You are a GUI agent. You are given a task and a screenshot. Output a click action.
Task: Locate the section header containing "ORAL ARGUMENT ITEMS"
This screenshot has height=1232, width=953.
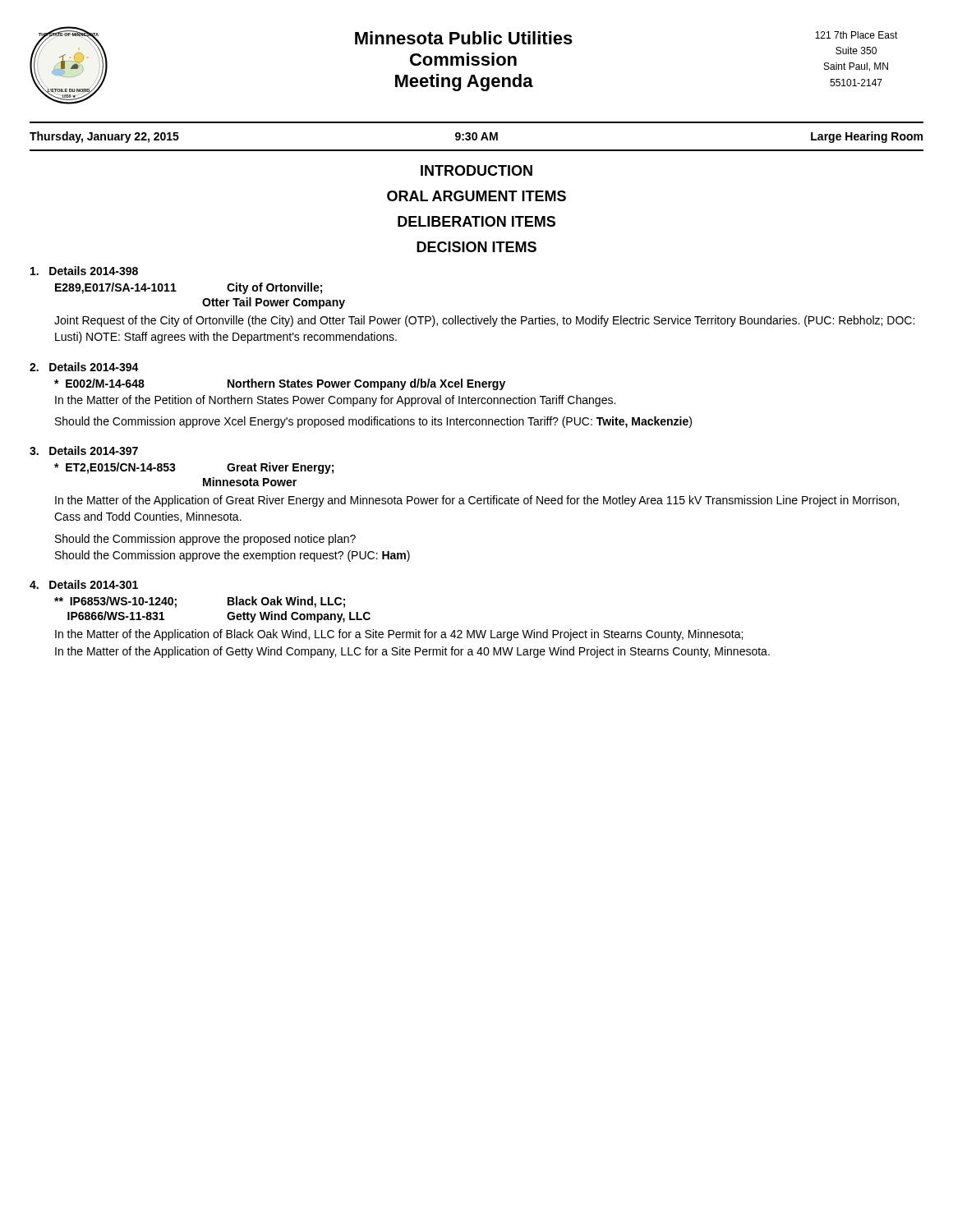(476, 196)
